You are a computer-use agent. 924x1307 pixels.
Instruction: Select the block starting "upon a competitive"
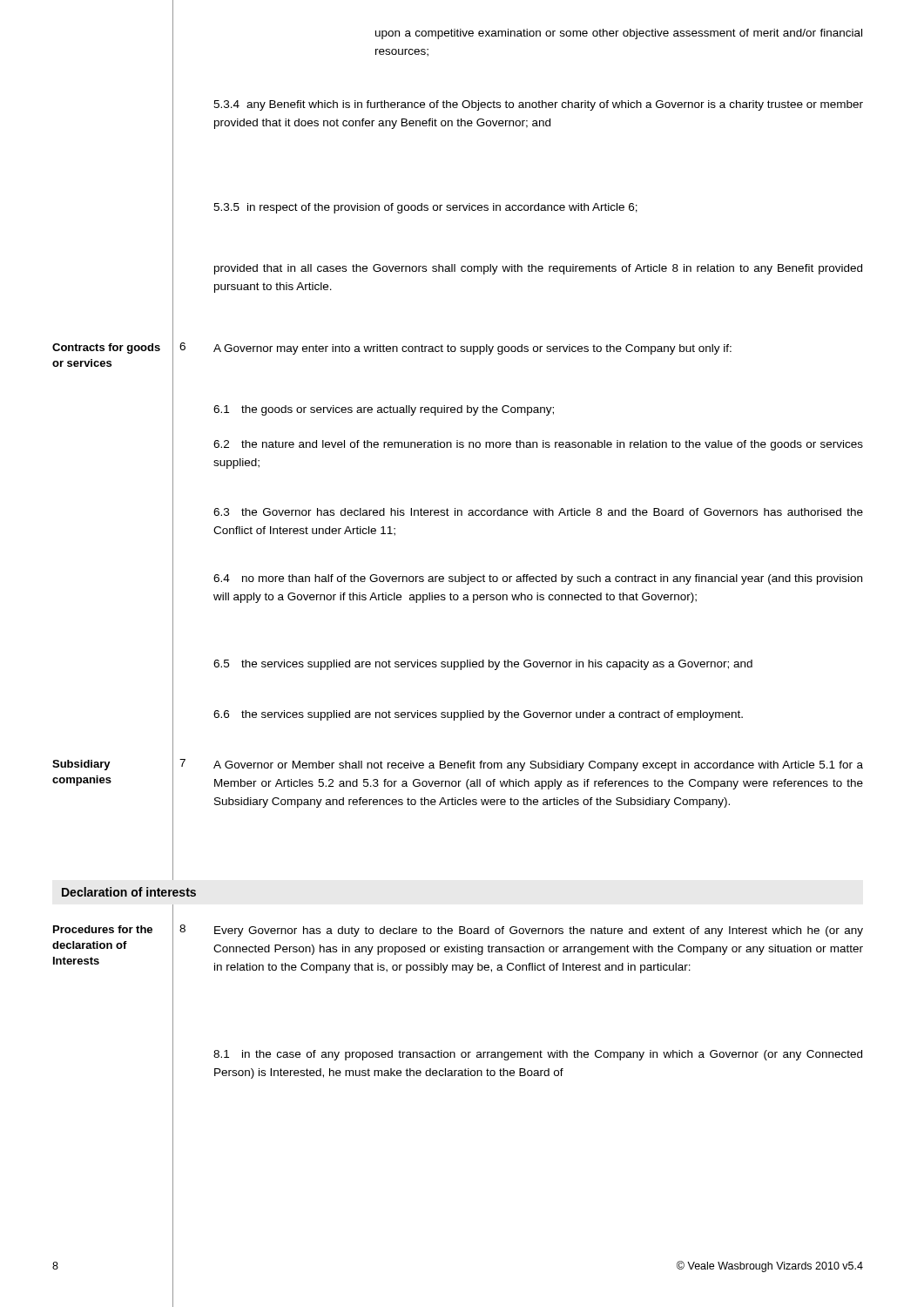point(619,42)
